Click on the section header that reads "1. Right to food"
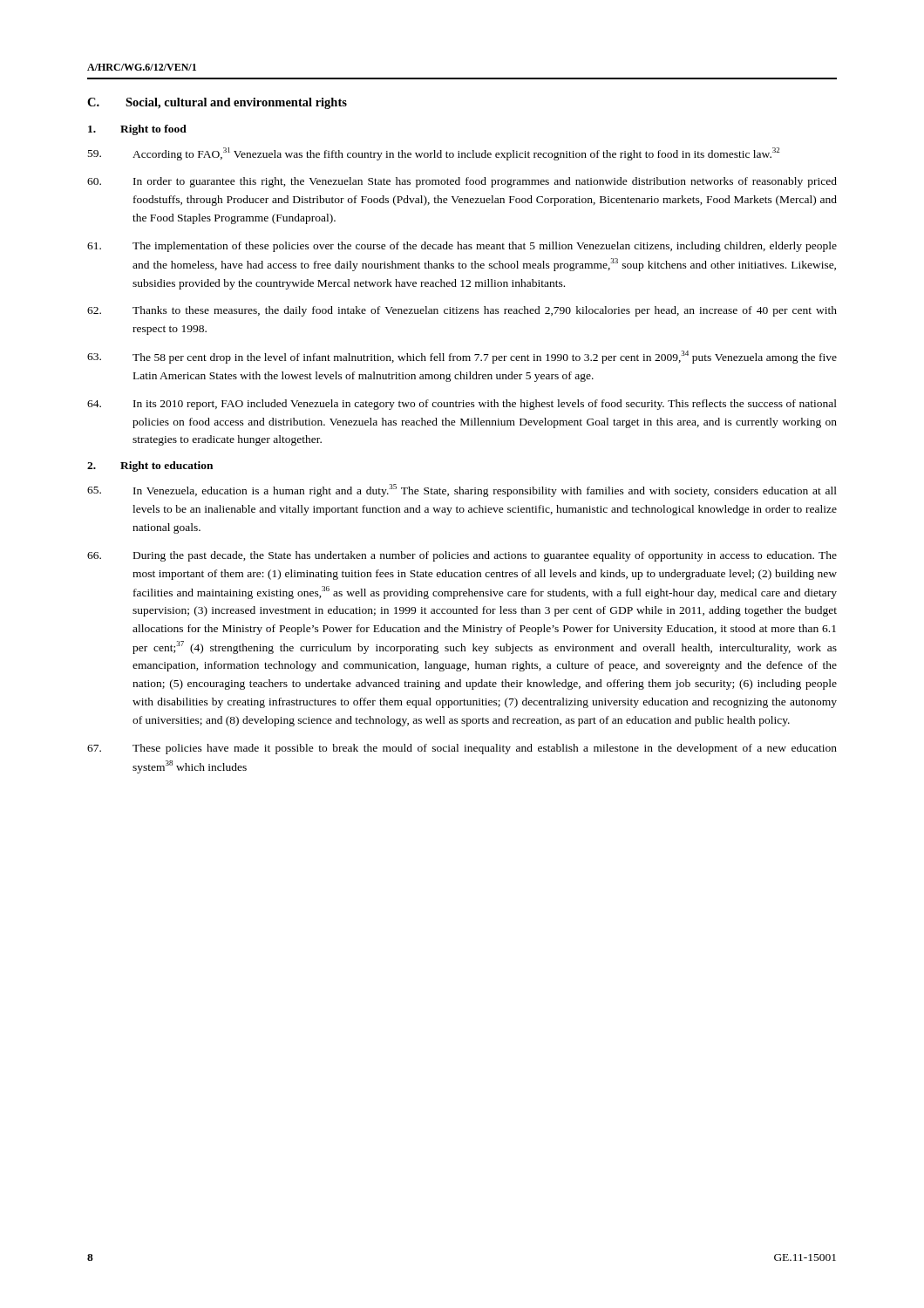924x1308 pixels. pos(137,129)
